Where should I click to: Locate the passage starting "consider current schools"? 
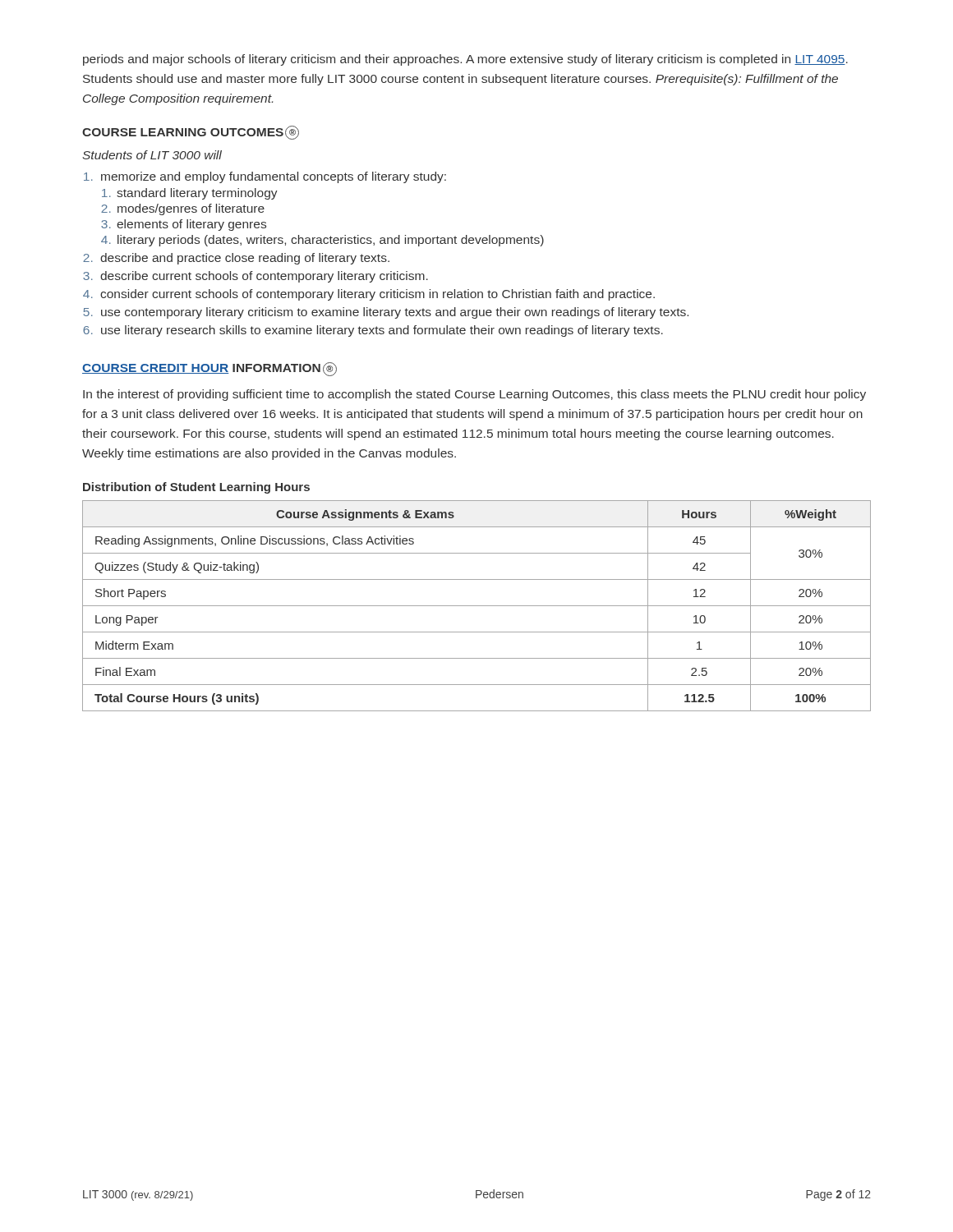click(484, 294)
